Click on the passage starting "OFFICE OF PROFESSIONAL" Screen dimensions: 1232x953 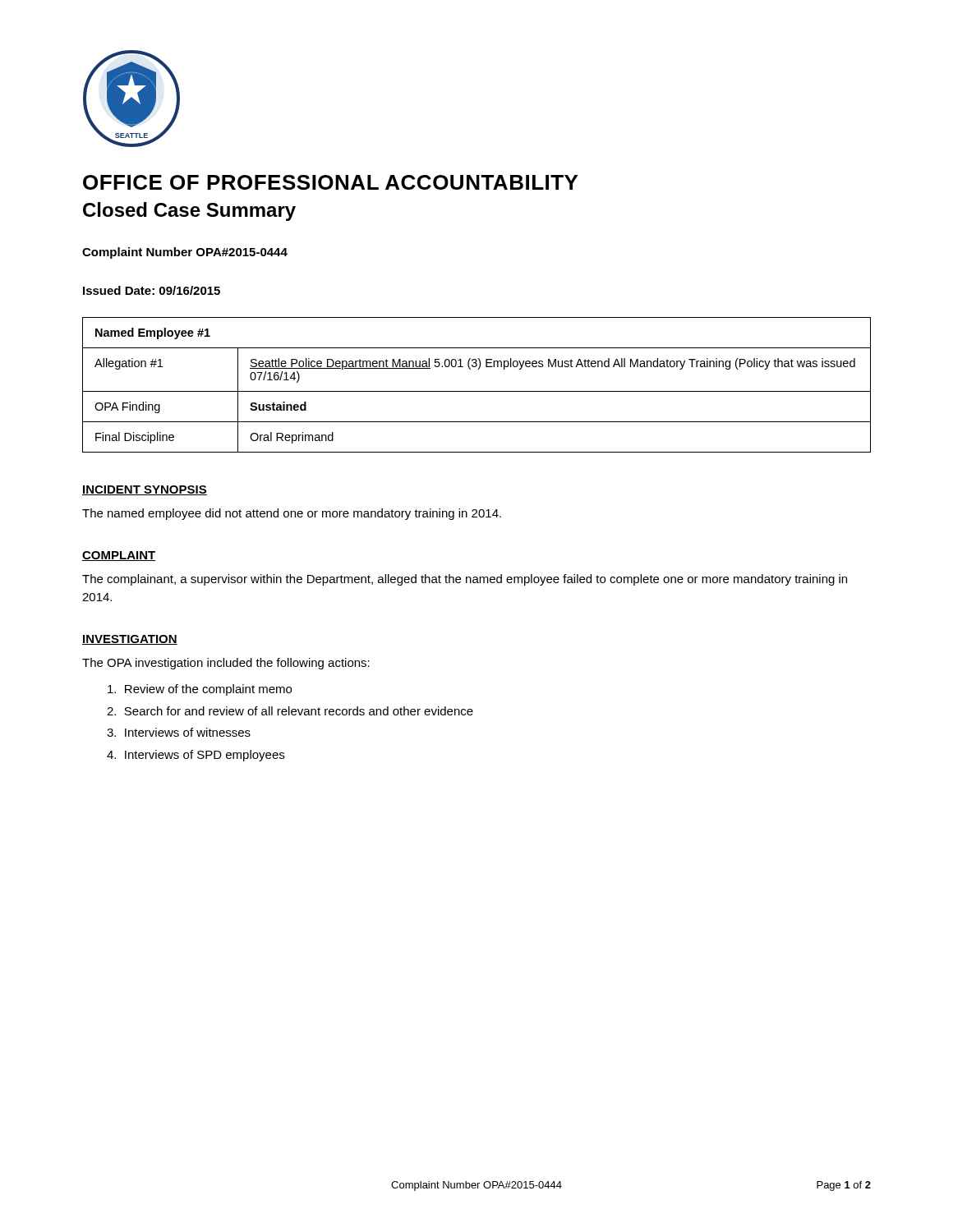(x=476, y=196)
